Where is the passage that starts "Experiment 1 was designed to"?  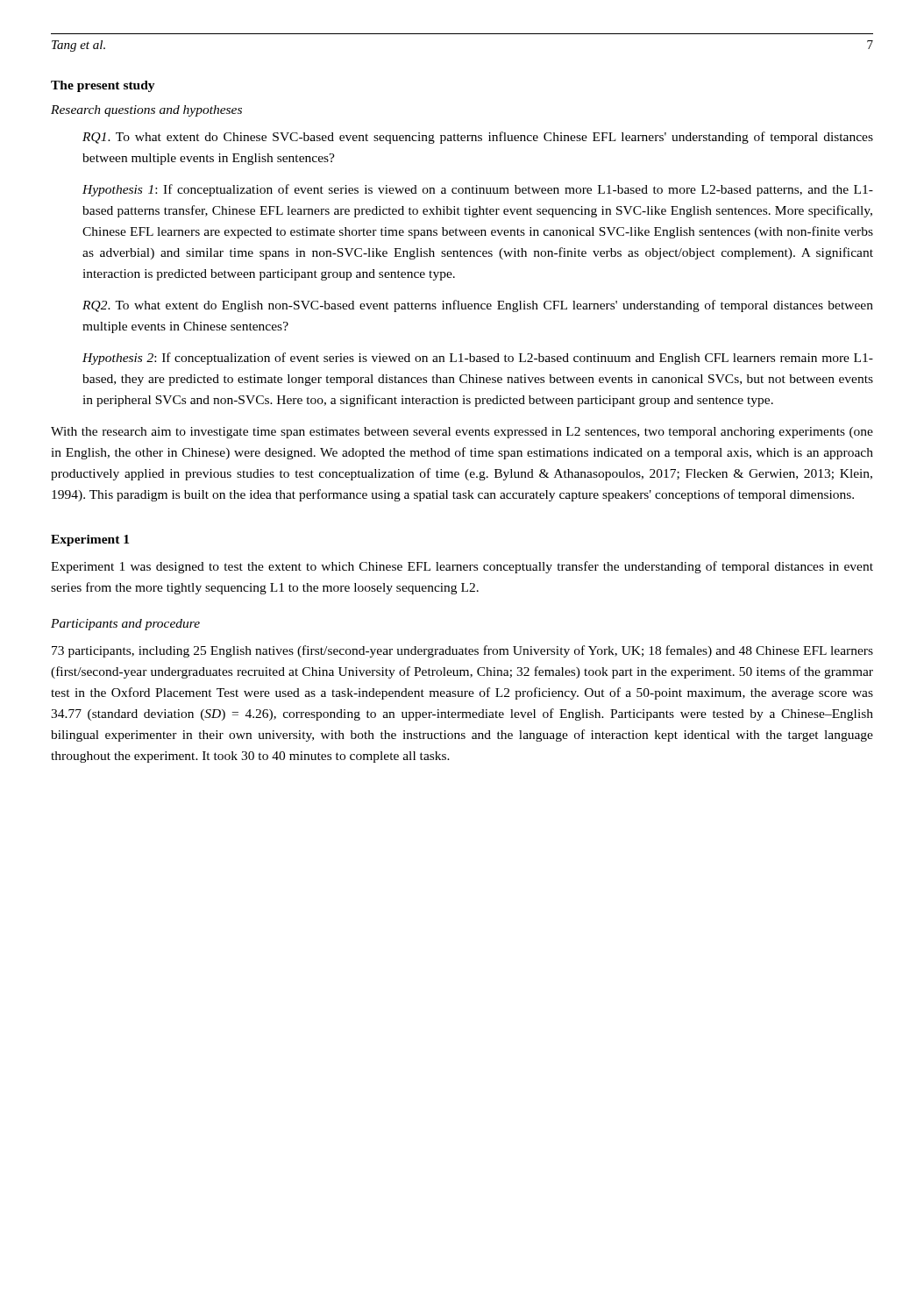[x=462, y=577]
